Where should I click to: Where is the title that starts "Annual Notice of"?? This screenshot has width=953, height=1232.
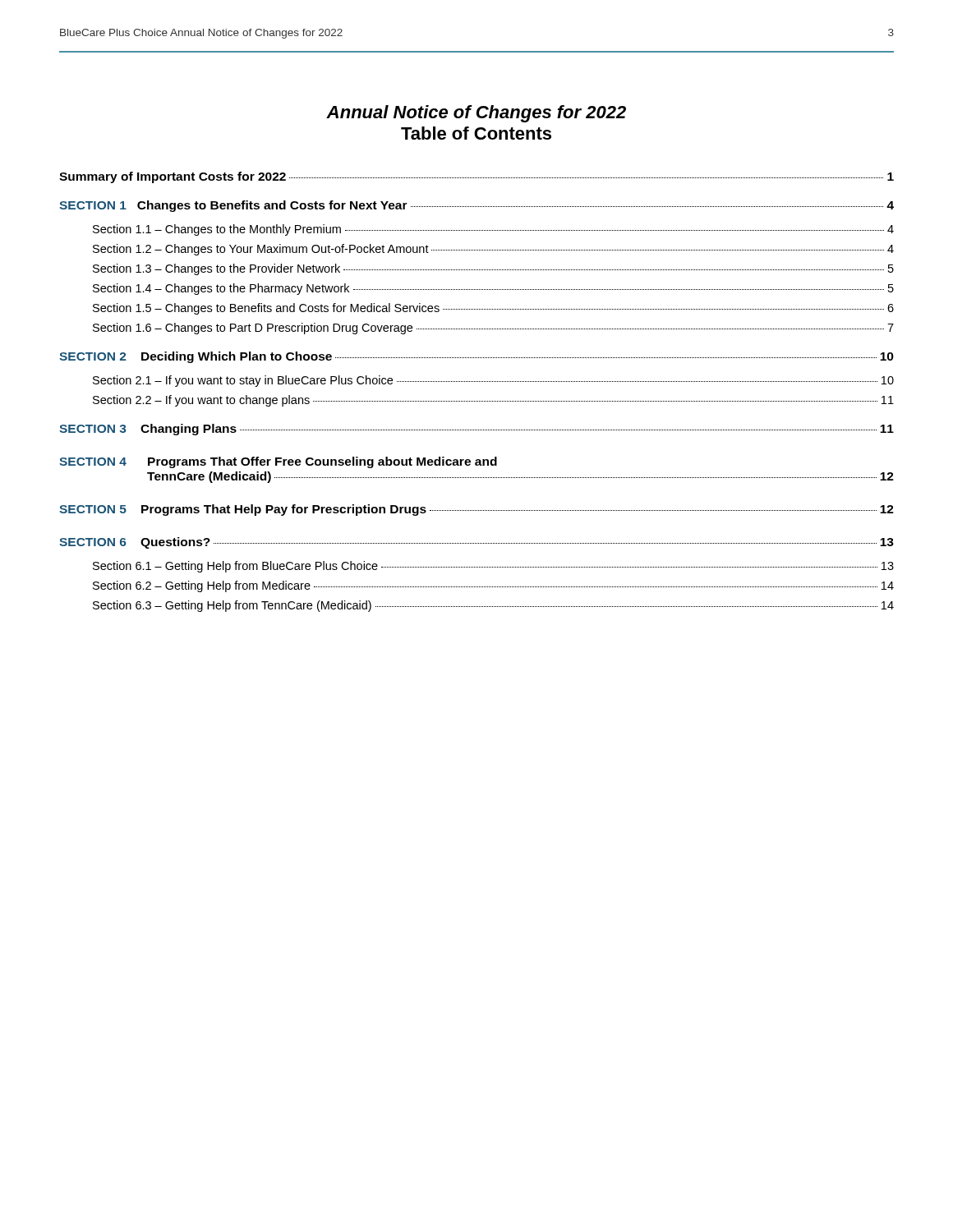pyautogui.click(x=476, y=123)
